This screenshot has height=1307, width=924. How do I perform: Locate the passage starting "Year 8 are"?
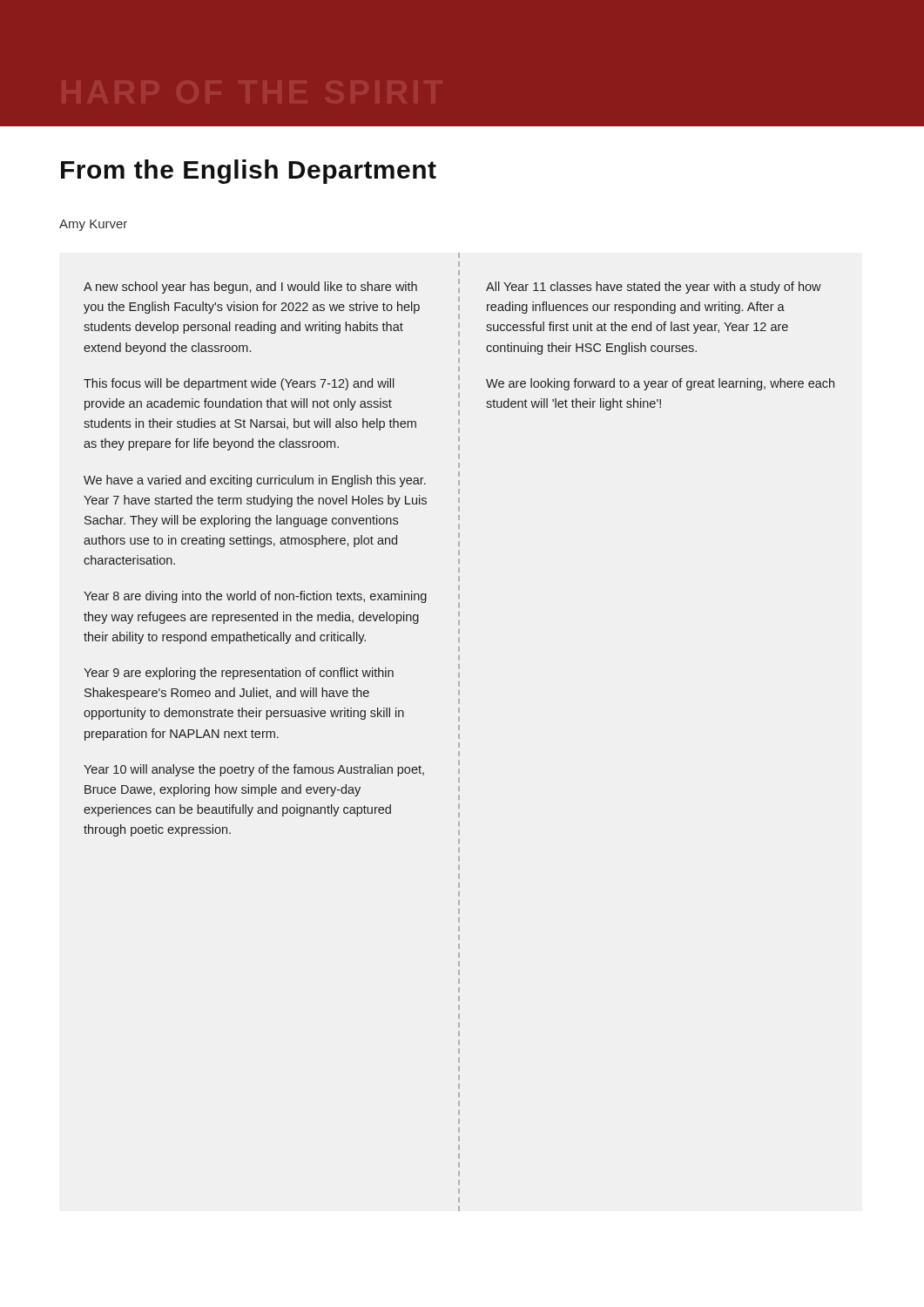(255, 617)
